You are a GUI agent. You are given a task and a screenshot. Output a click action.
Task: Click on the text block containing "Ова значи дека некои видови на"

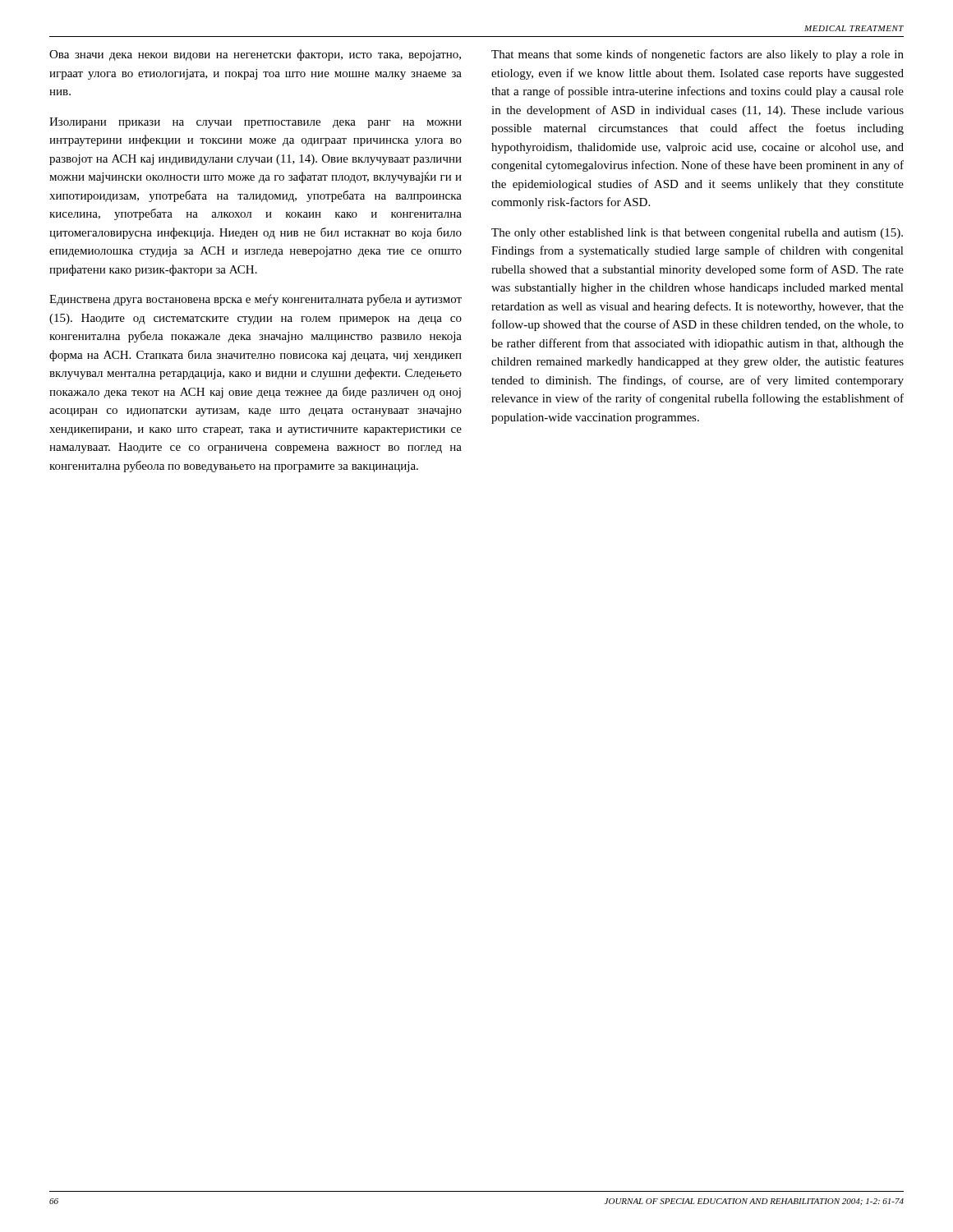[255, 260]
